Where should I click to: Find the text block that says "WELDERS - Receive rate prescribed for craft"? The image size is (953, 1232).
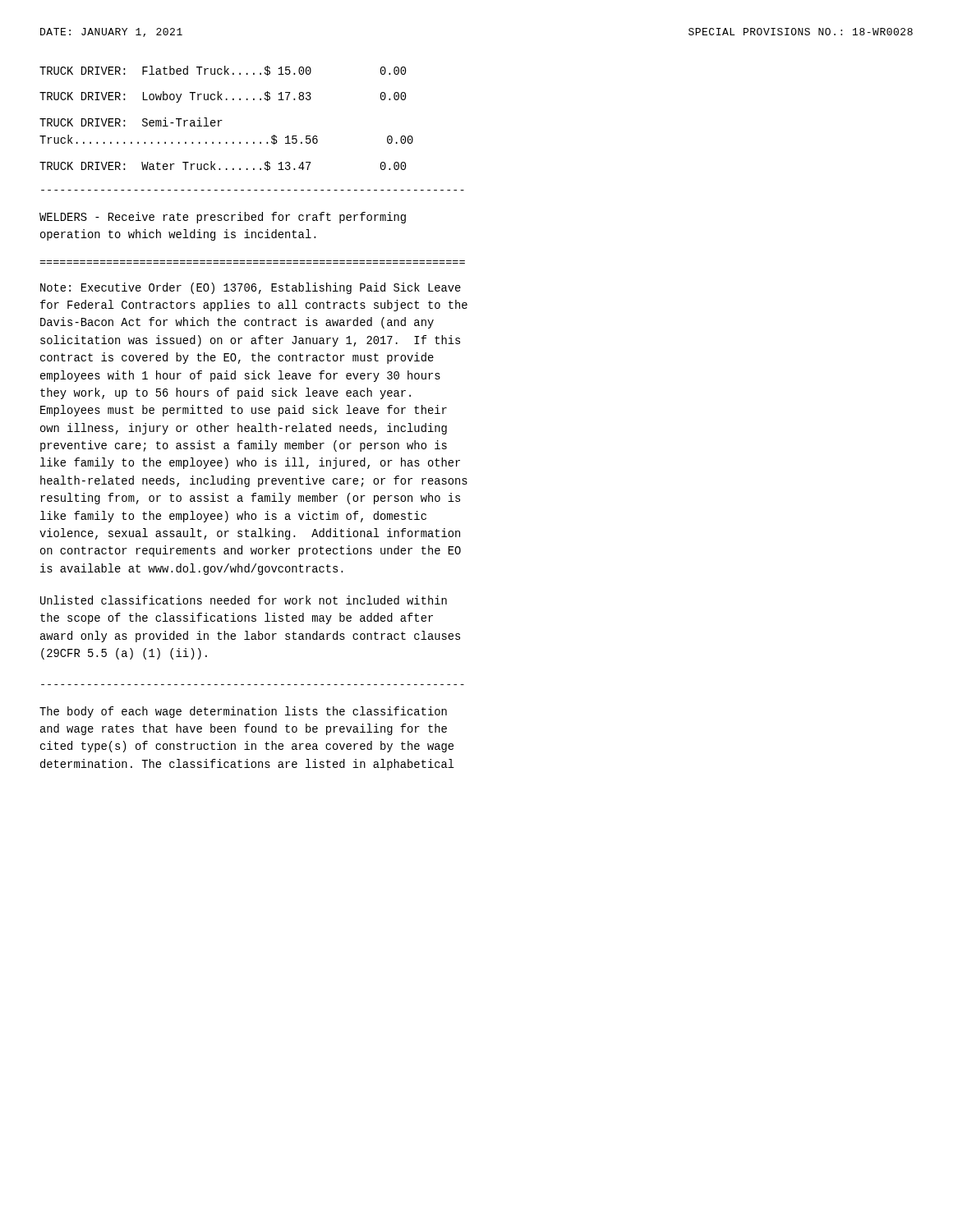[x=223, y=227]
